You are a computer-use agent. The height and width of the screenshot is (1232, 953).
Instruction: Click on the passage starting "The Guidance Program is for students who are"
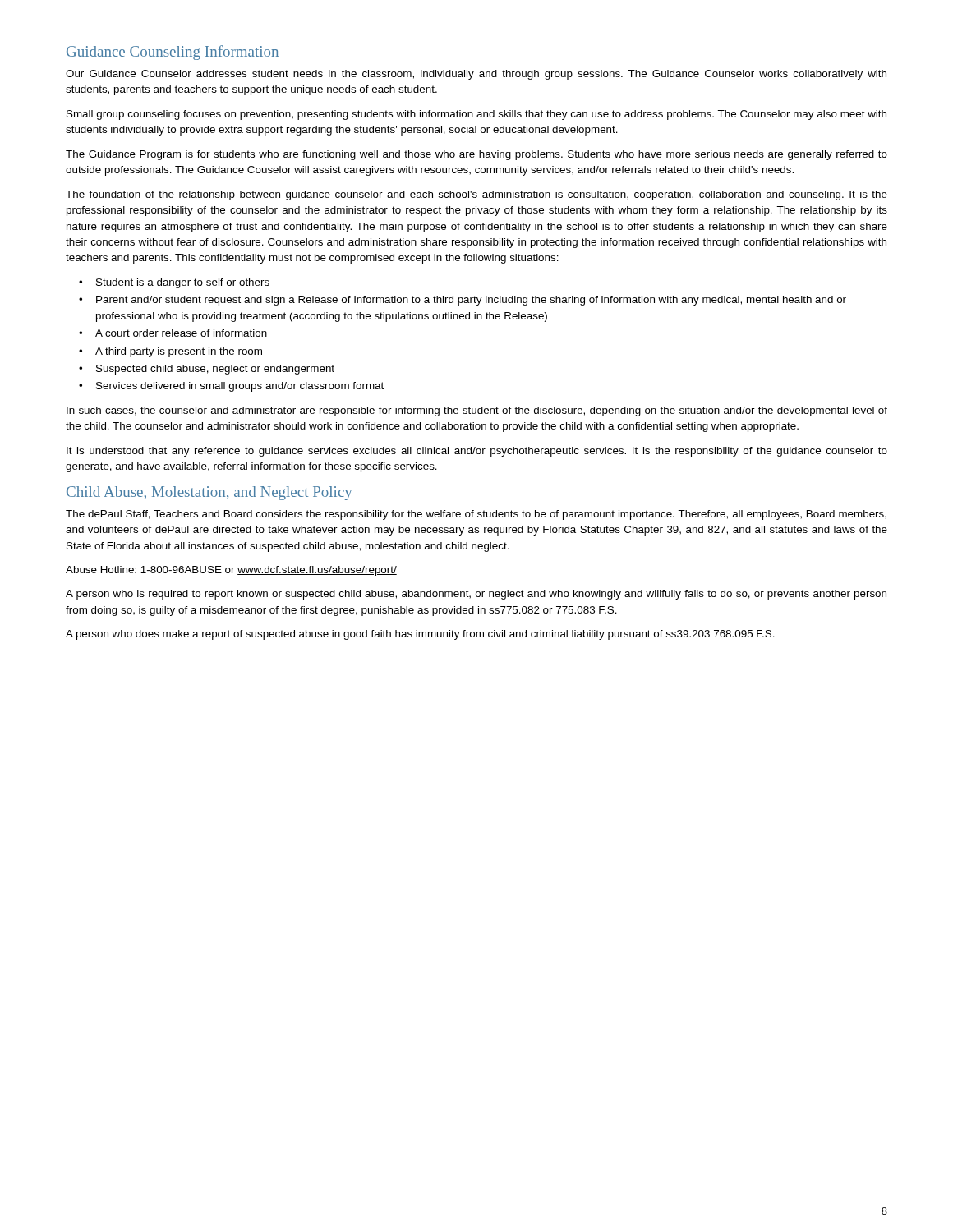click(x=476, y=162)
